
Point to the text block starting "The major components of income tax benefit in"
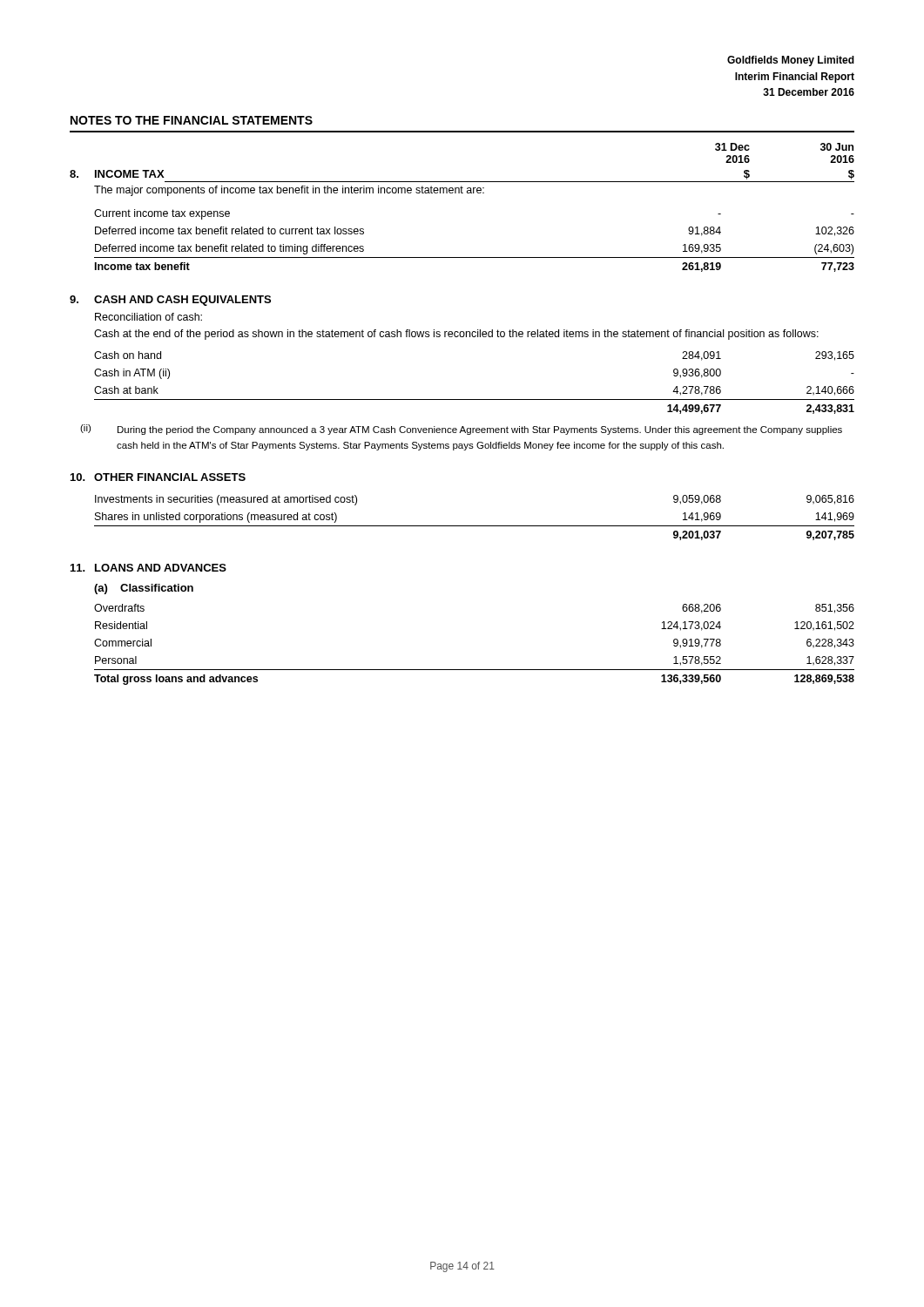[x=289, y=190]
